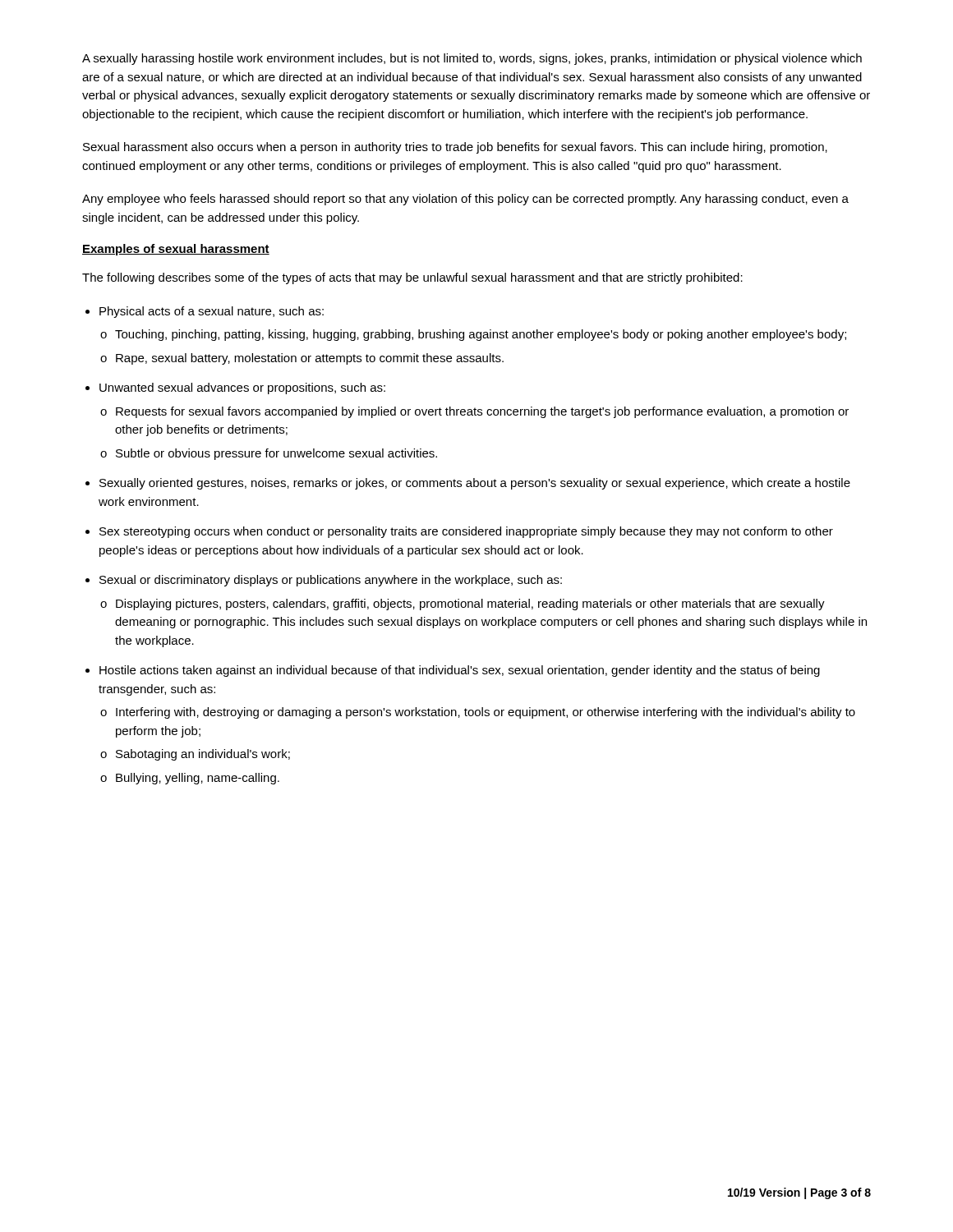Click on the passage starting "Unwanted sexual advances or propositions, such as: Requests"

coord(485,421)
